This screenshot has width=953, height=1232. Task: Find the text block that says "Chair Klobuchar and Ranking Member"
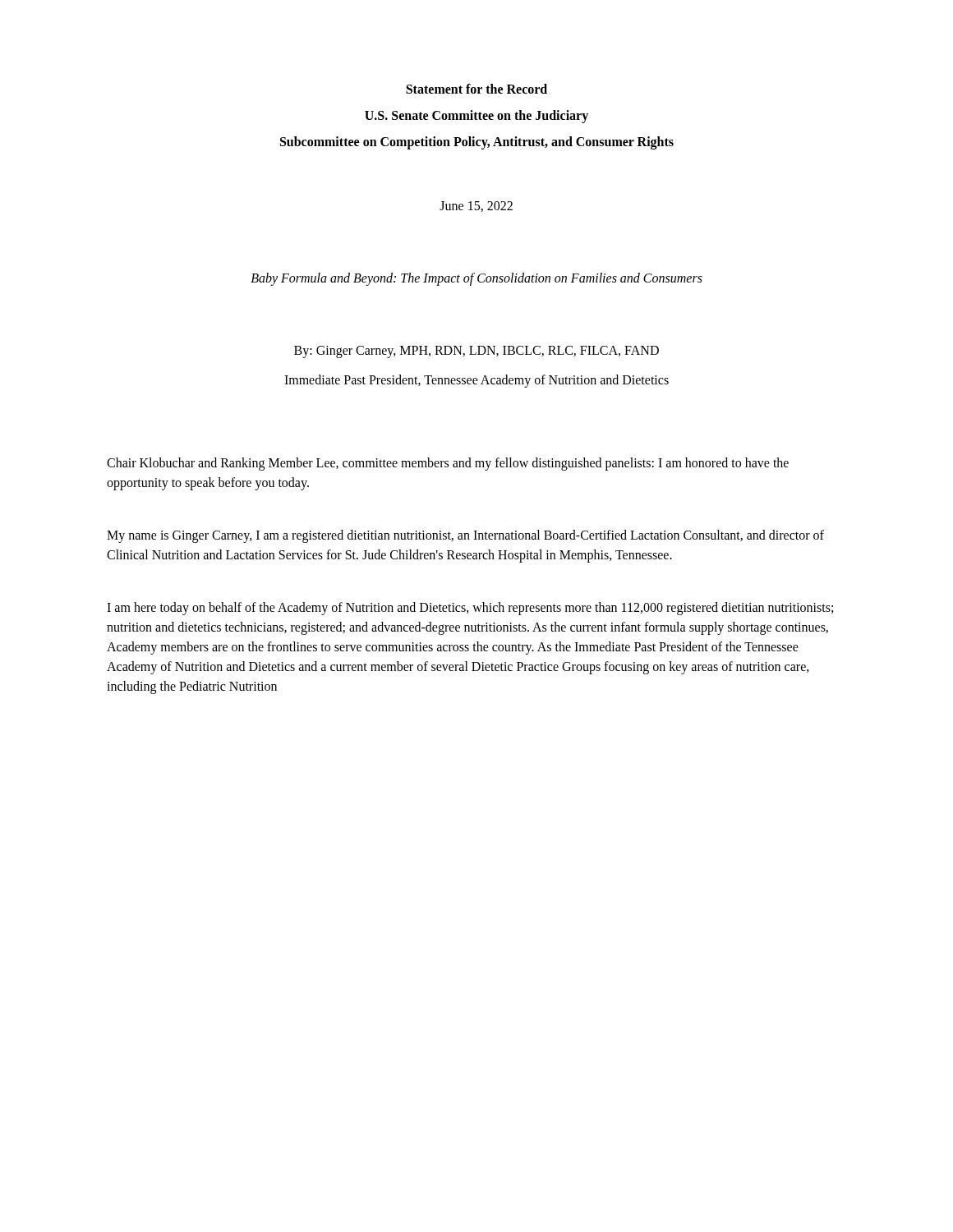(x=448, y=473)
